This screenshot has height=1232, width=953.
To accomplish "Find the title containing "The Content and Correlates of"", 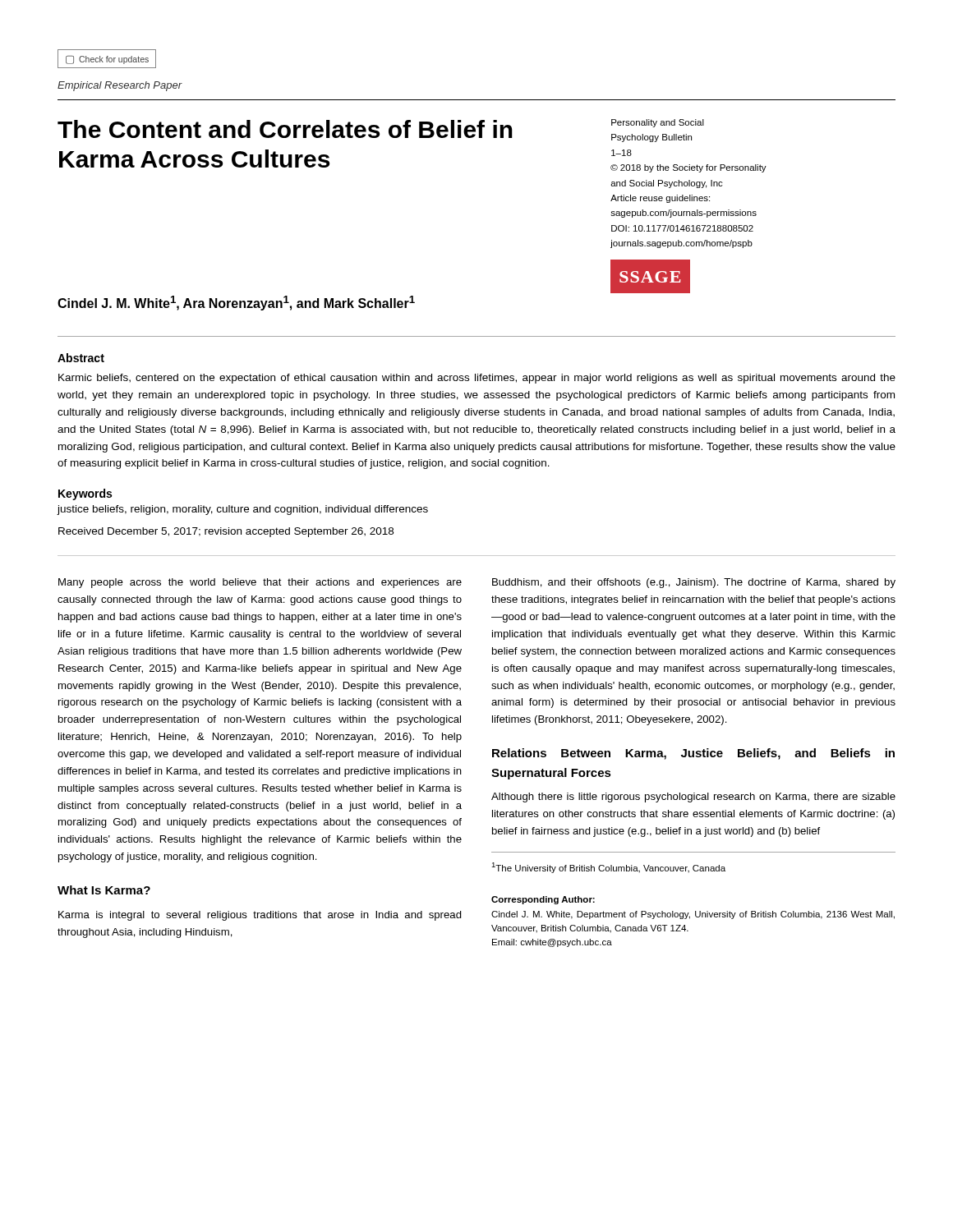I will [285, 144].
